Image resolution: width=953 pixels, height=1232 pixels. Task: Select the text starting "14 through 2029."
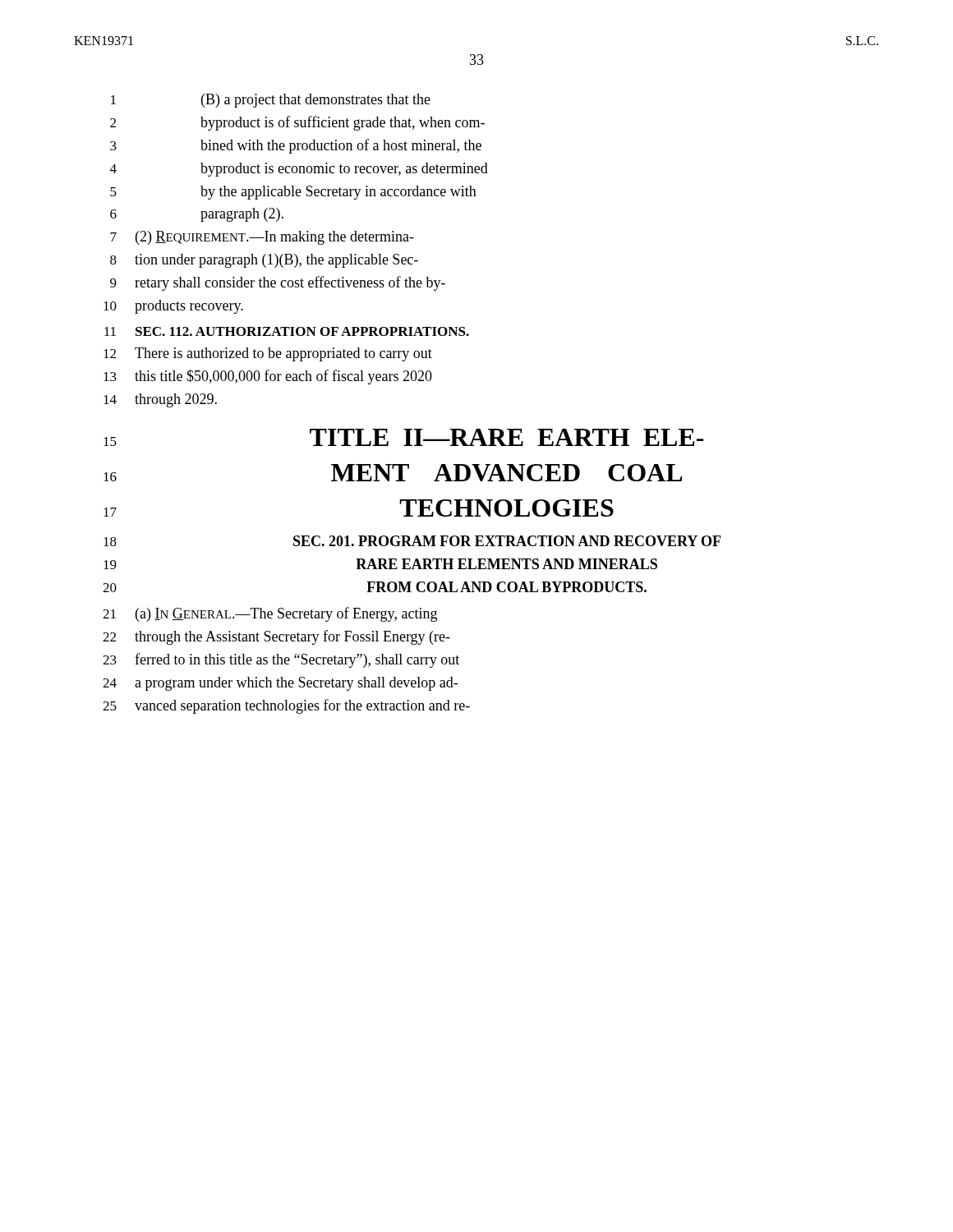tap(160, 400)
